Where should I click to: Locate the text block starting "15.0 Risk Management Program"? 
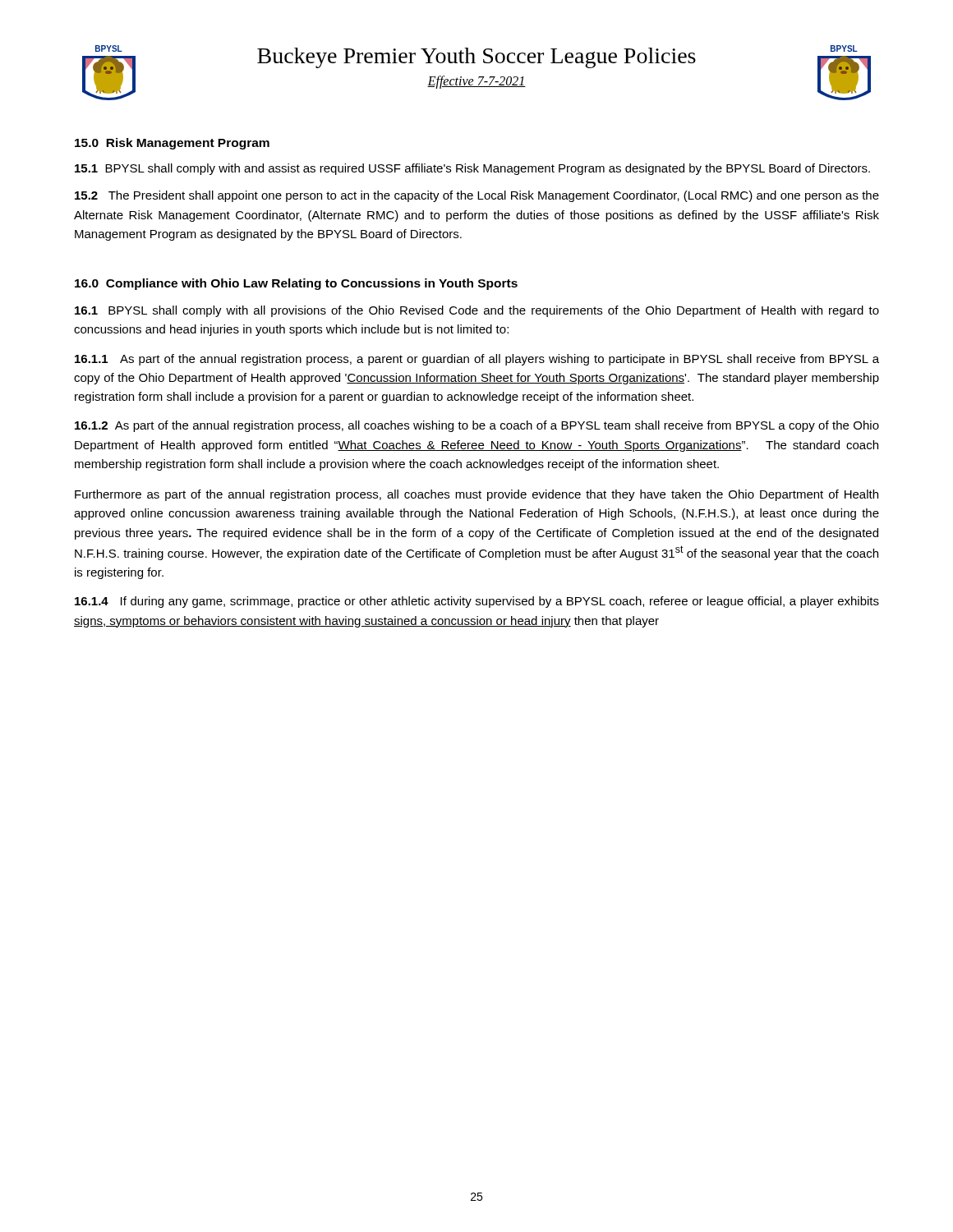tap(172, 142)
